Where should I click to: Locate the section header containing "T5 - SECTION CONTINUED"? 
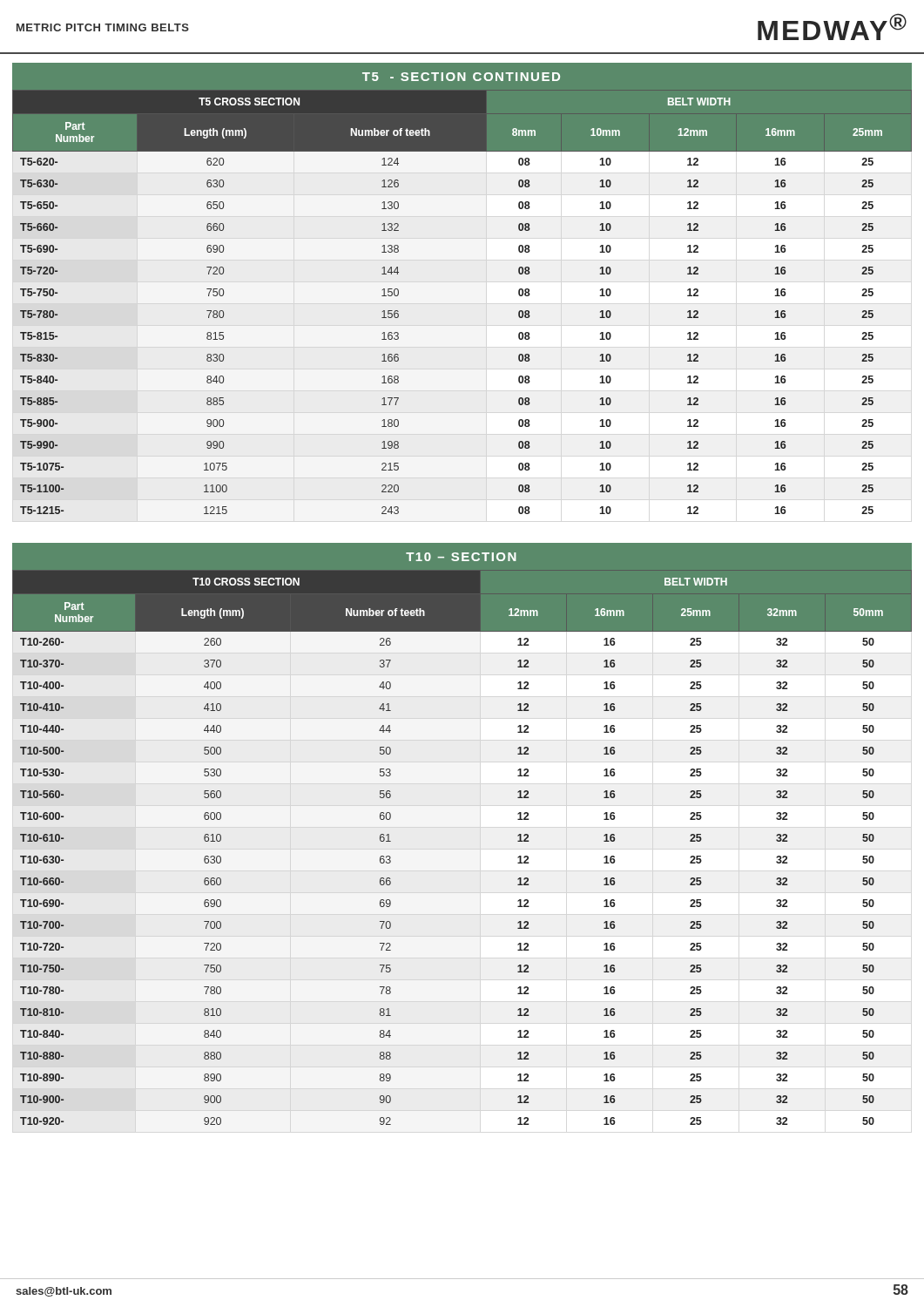pos(462,76)
